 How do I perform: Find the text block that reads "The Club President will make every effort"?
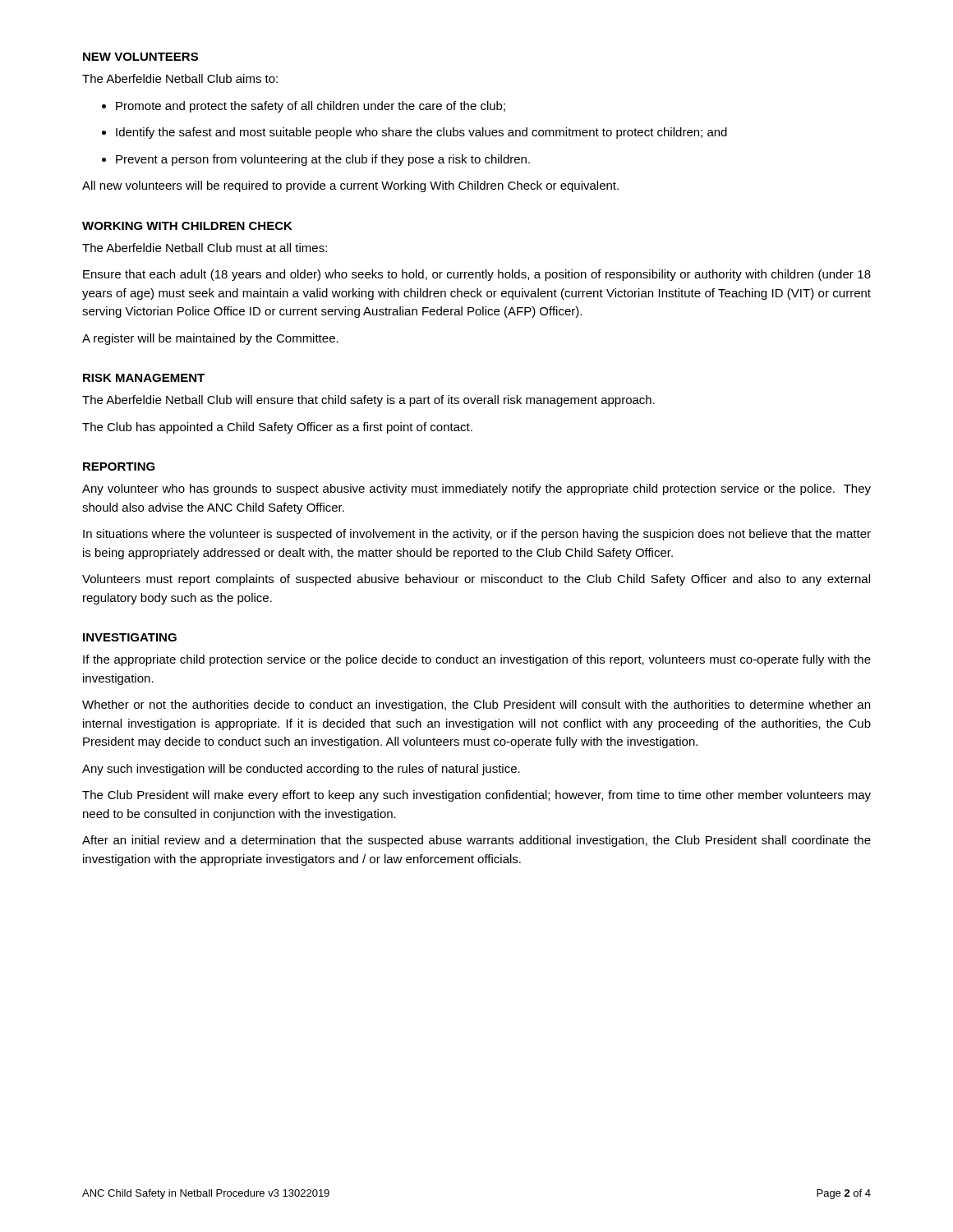pos(476,804)
